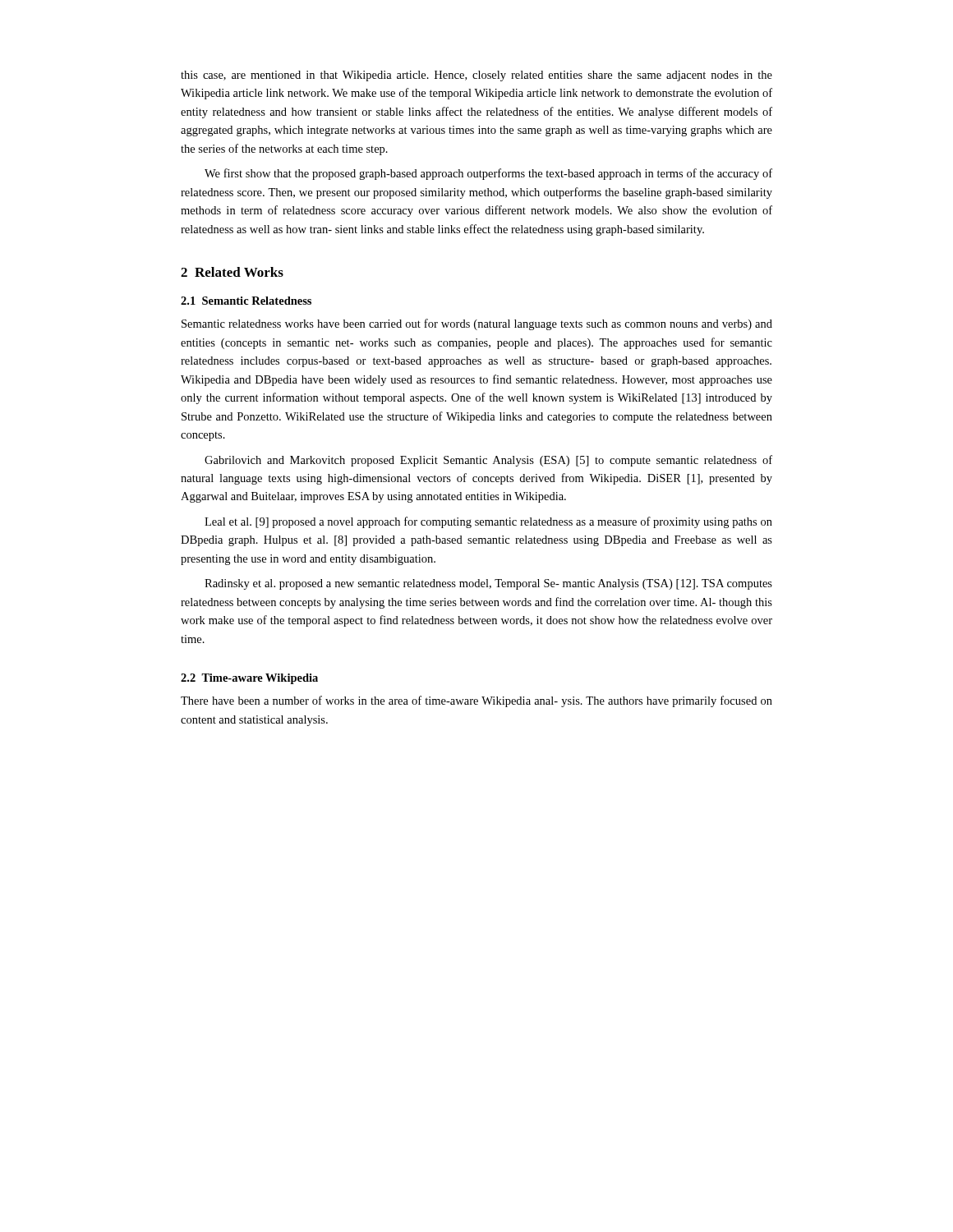The width and height of the screenshot is (953, 1232).
Task: Find the text block that reads "Semantic relatedness works have been carried out for"
Action: 476,379
